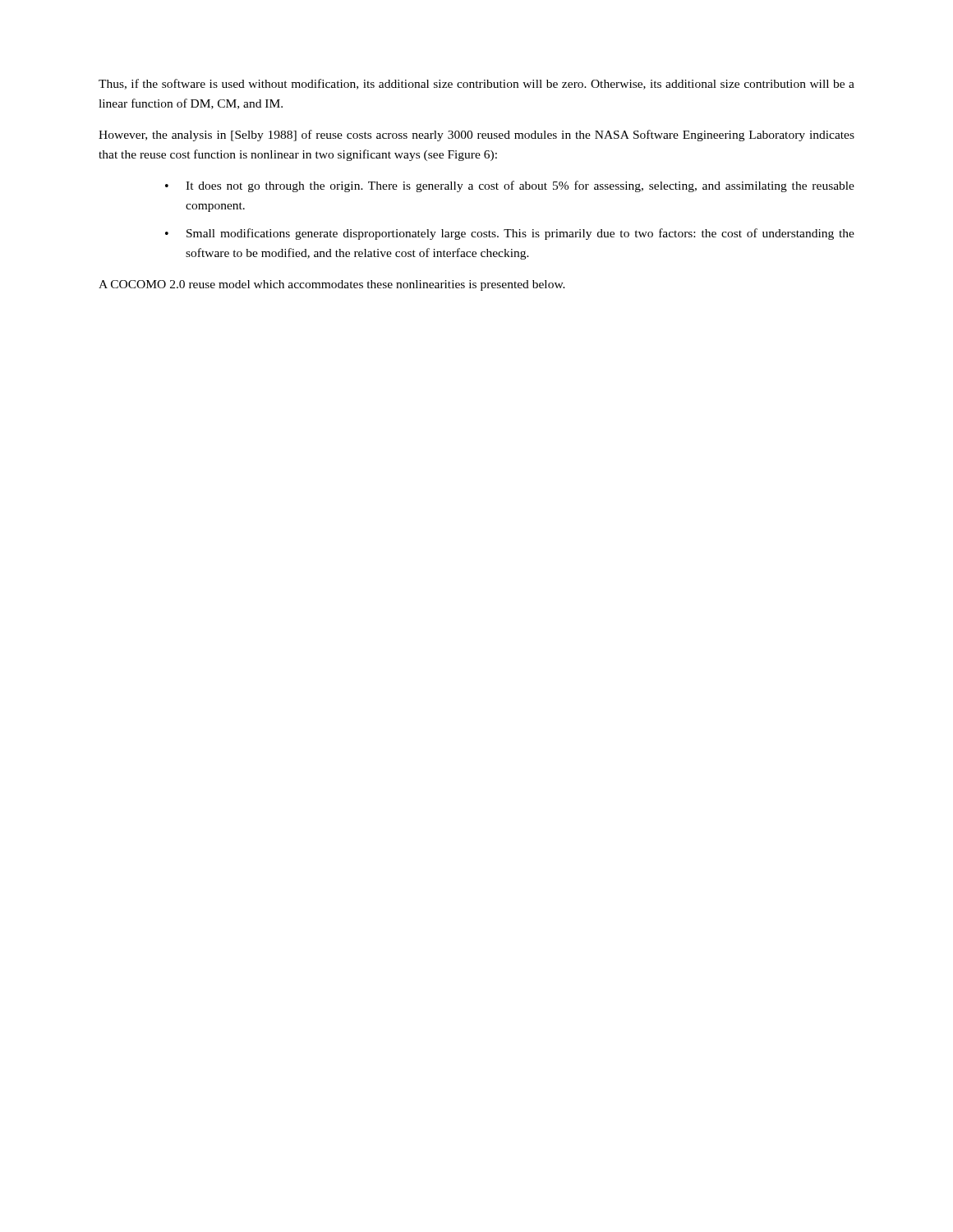Point to the region starting "A COCOMO 2.0 reuse"
This screenshot has height=1232, width=953.
coord(476,284)
